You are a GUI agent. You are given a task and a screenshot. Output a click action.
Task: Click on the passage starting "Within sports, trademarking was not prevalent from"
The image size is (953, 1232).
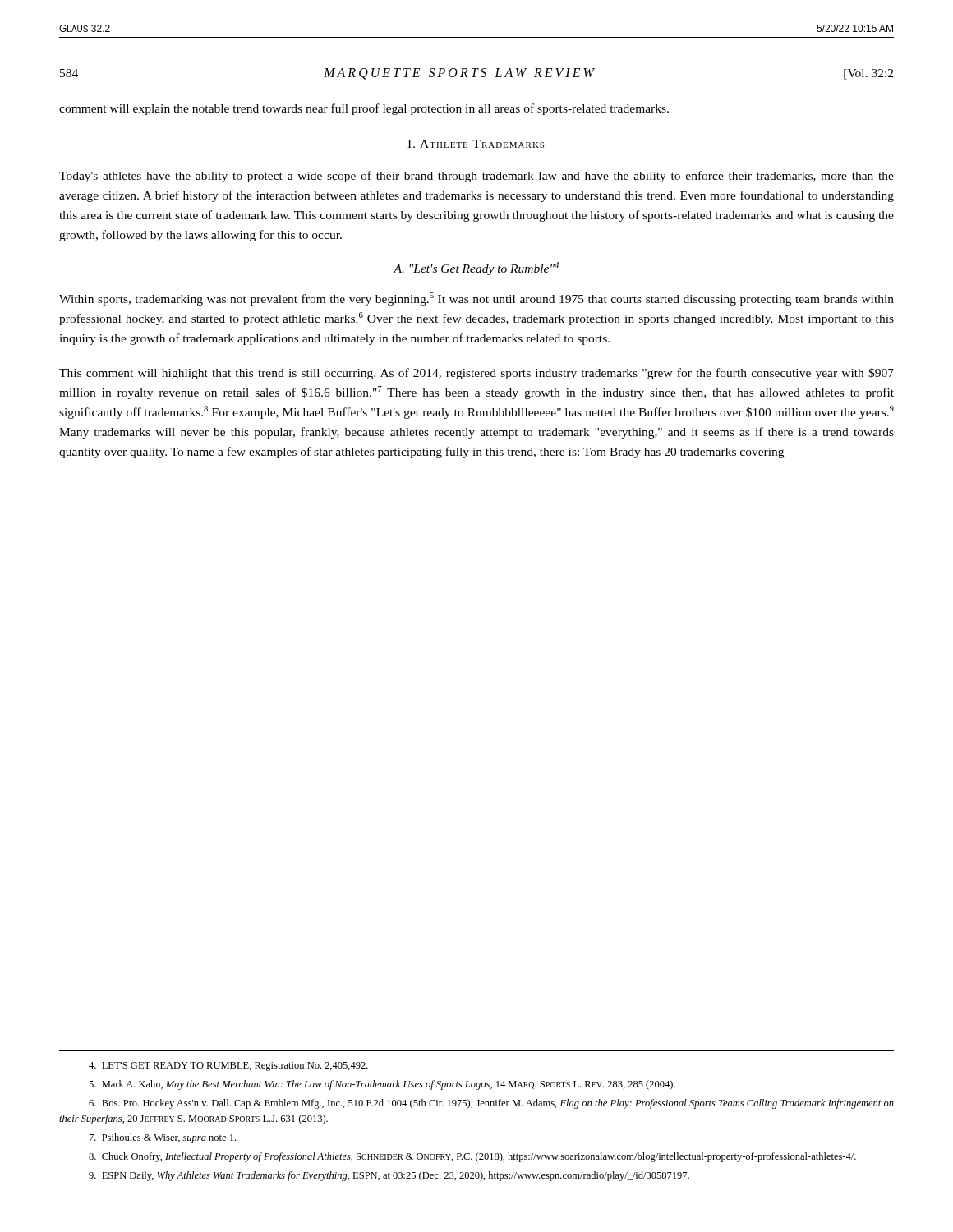[476, 319]
